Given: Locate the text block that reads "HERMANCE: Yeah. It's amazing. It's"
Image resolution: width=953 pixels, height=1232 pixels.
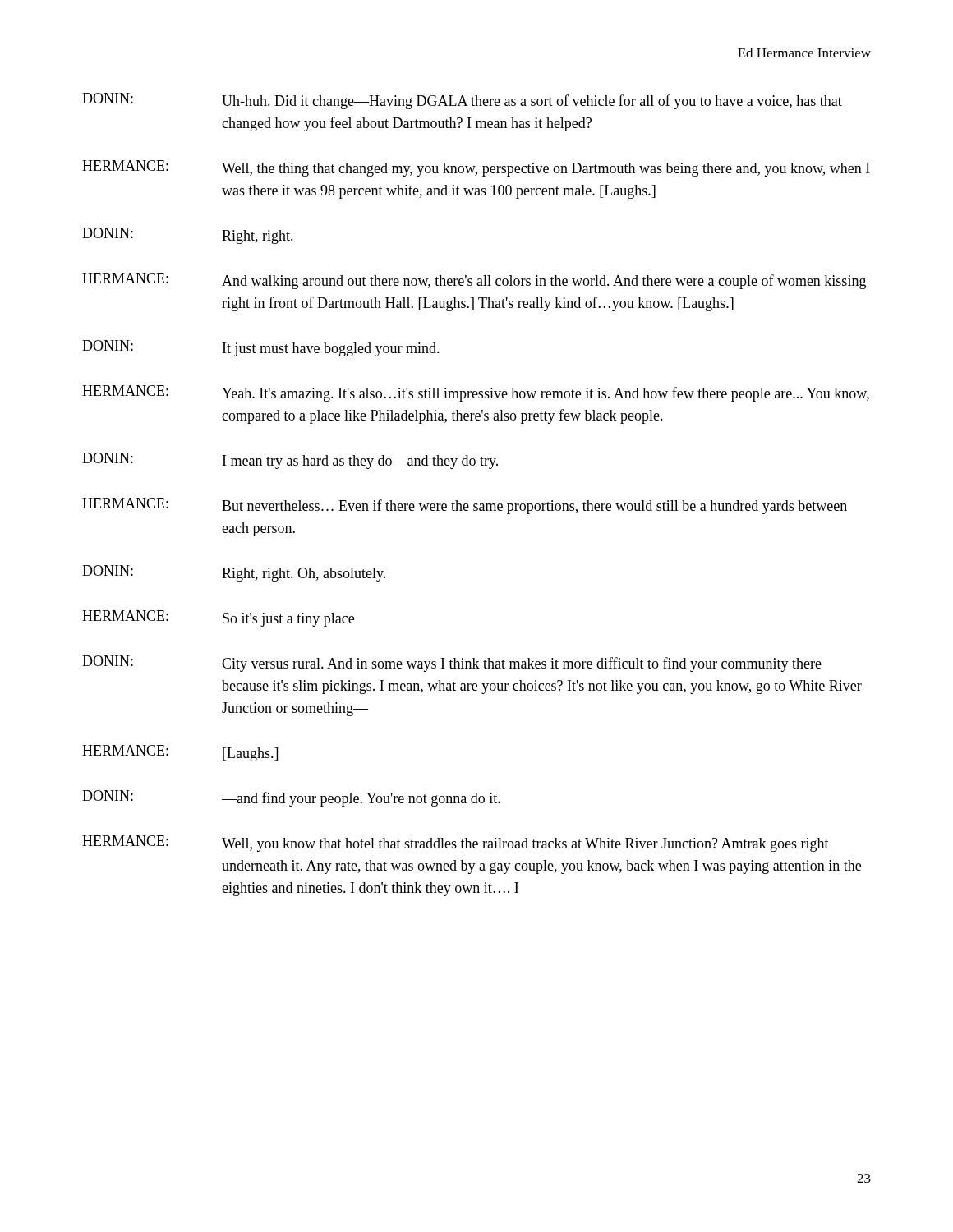Looking at the screenshot, I should click(x=476, y=405).
